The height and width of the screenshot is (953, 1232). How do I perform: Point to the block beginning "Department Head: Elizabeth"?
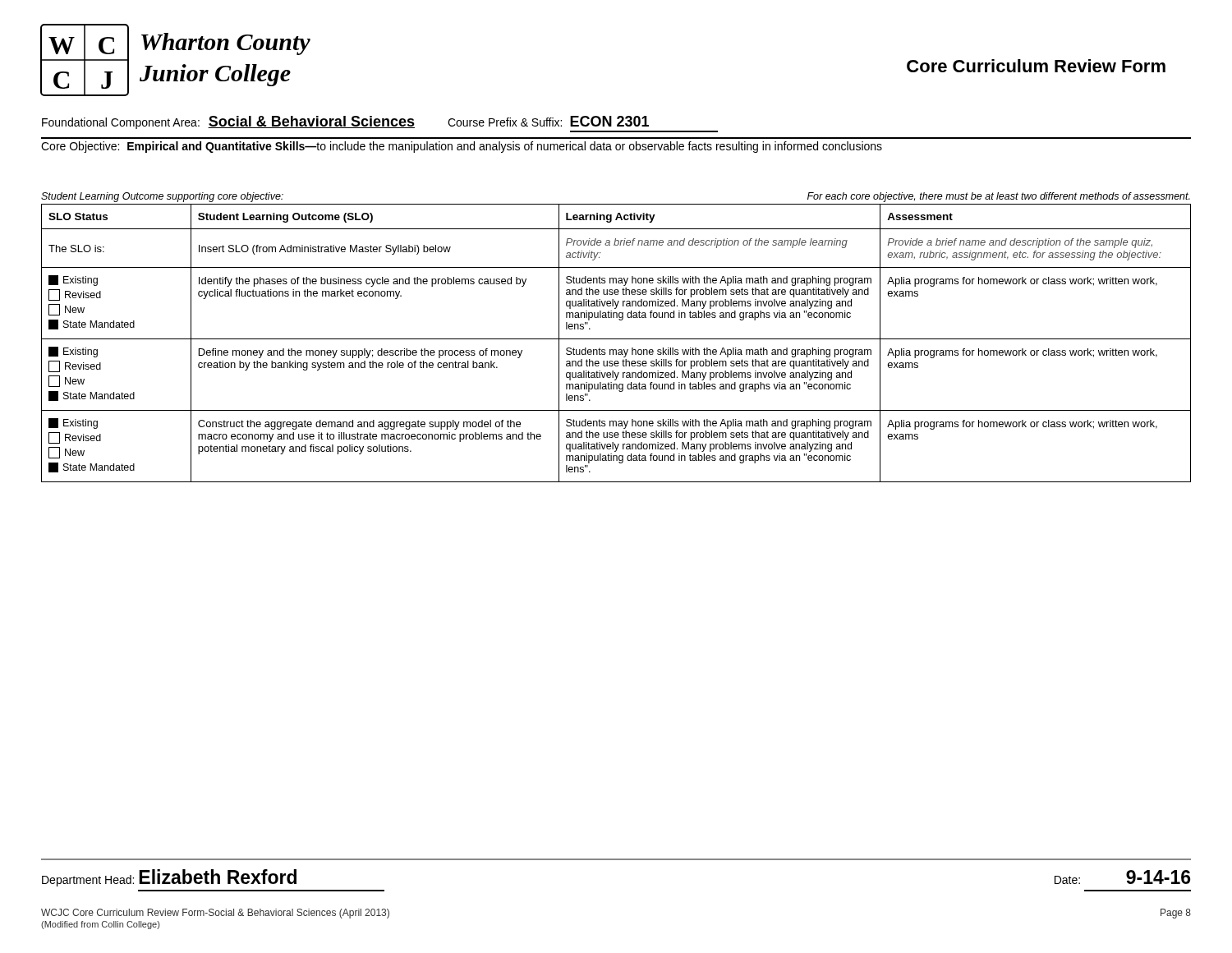[213, 879]
